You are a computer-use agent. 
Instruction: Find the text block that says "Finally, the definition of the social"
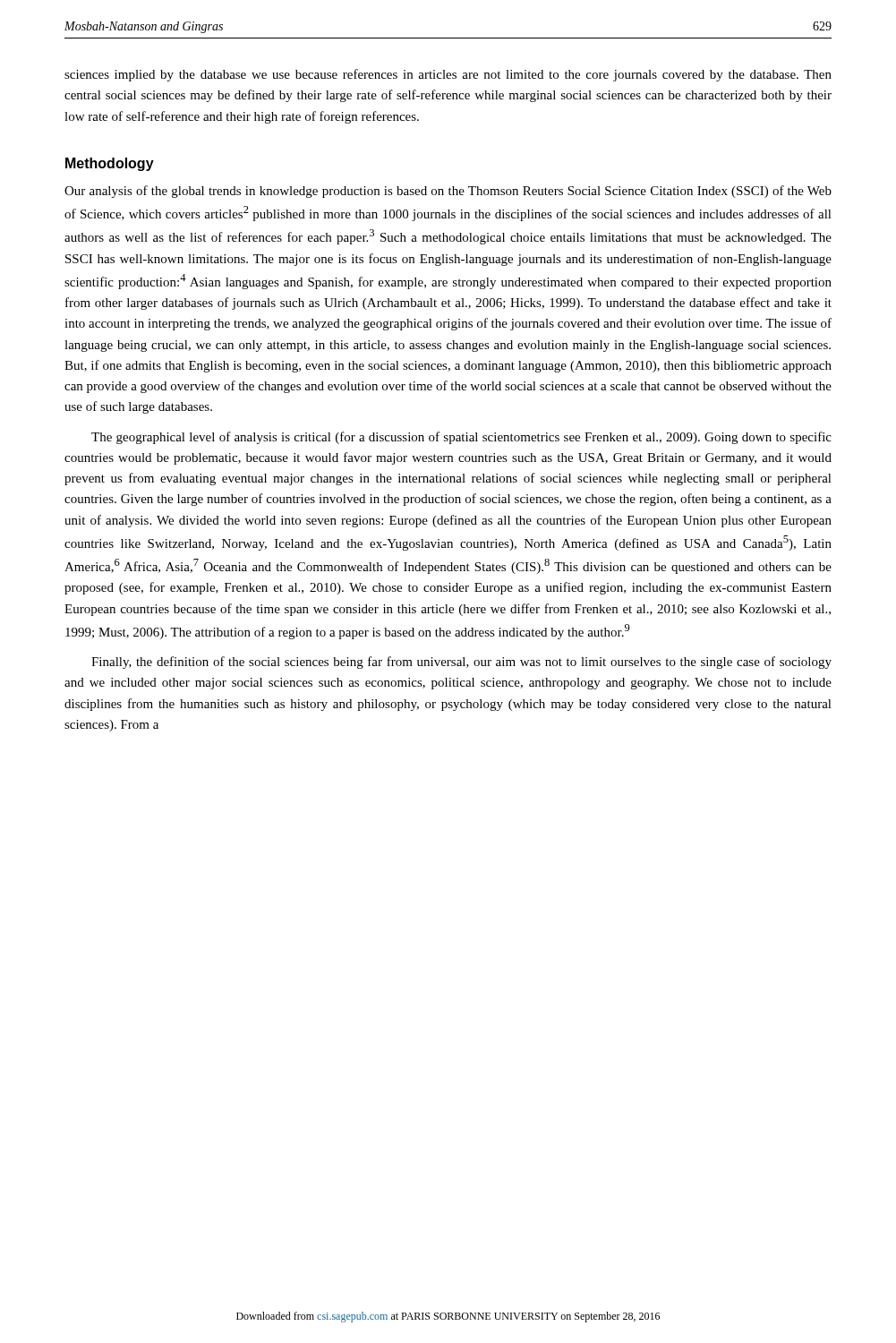(x=448, y=693)
